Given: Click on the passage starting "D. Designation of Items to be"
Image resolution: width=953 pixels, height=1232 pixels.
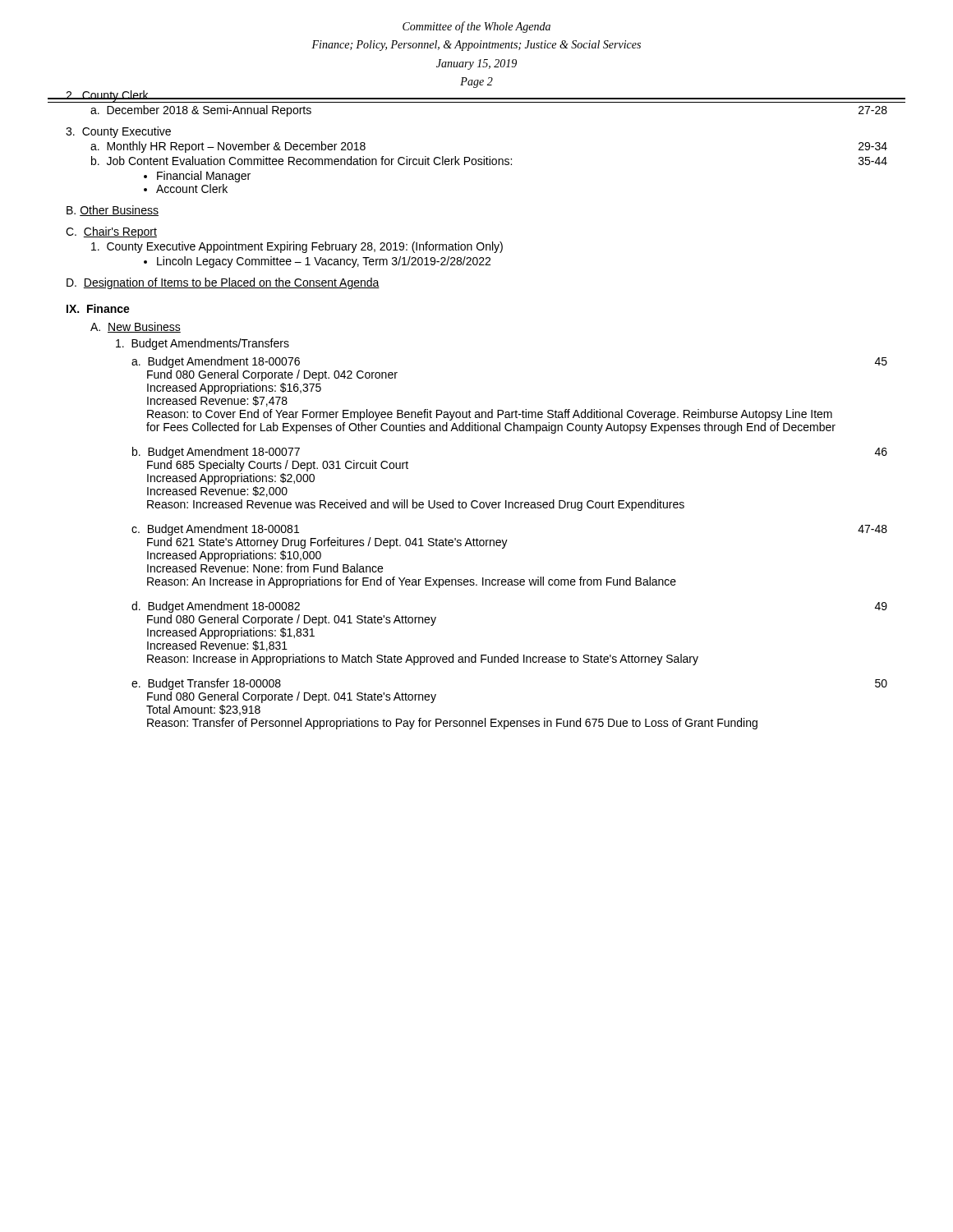Looking at the screenshot, I should (x=222, y=283).
